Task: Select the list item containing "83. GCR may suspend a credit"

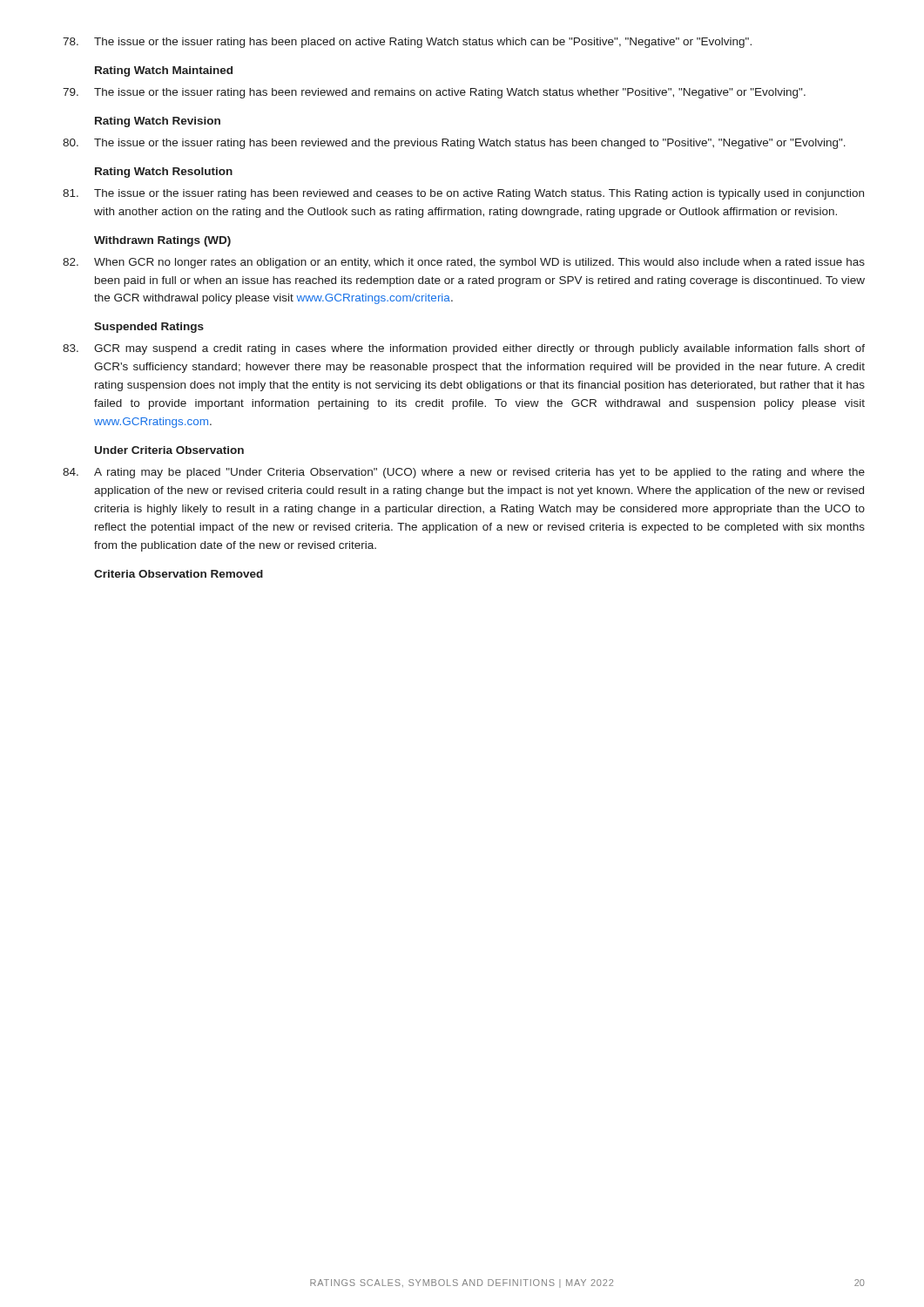Action: (x=464, y=386)
